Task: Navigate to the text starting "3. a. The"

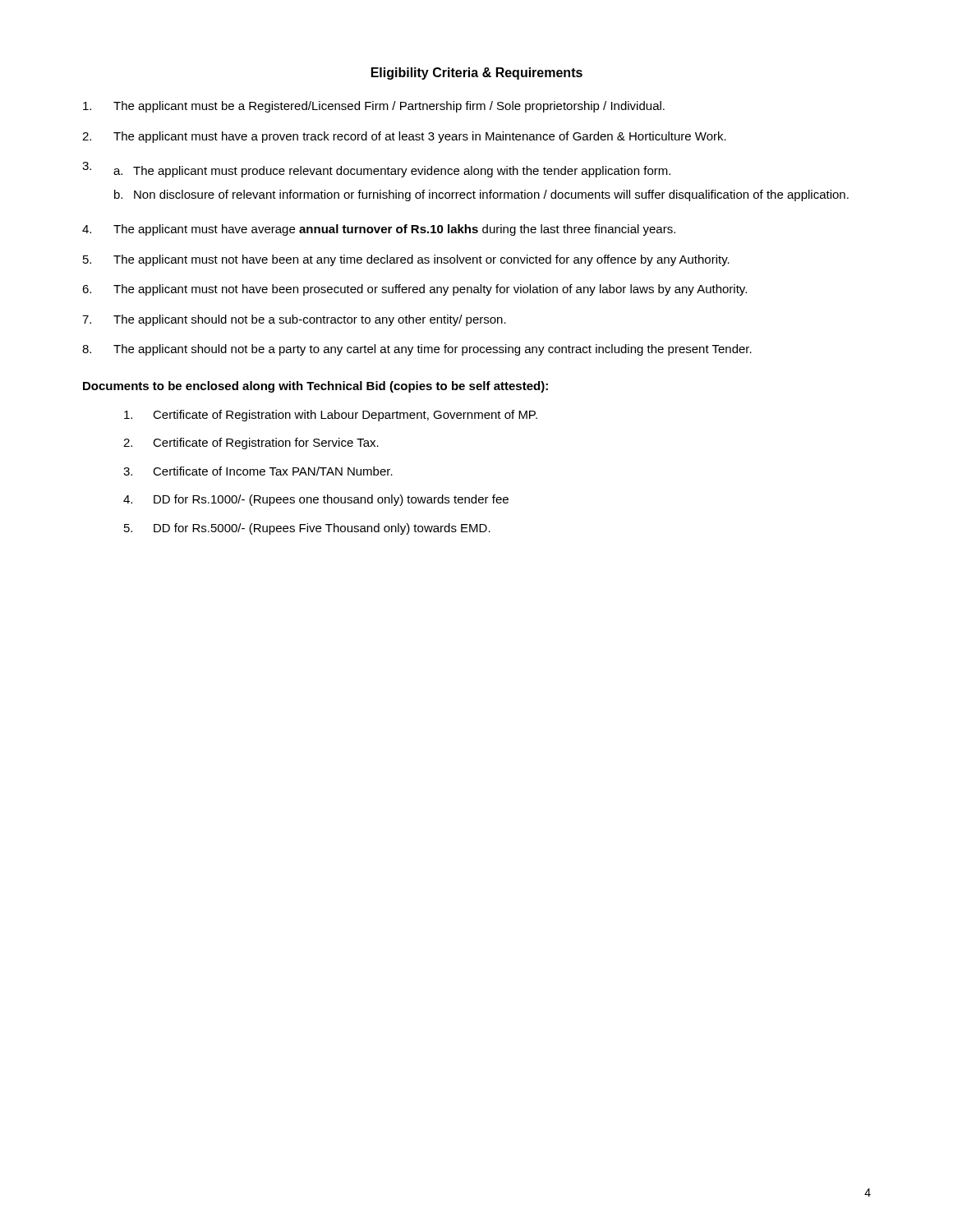Action: [x=476, y=183]
